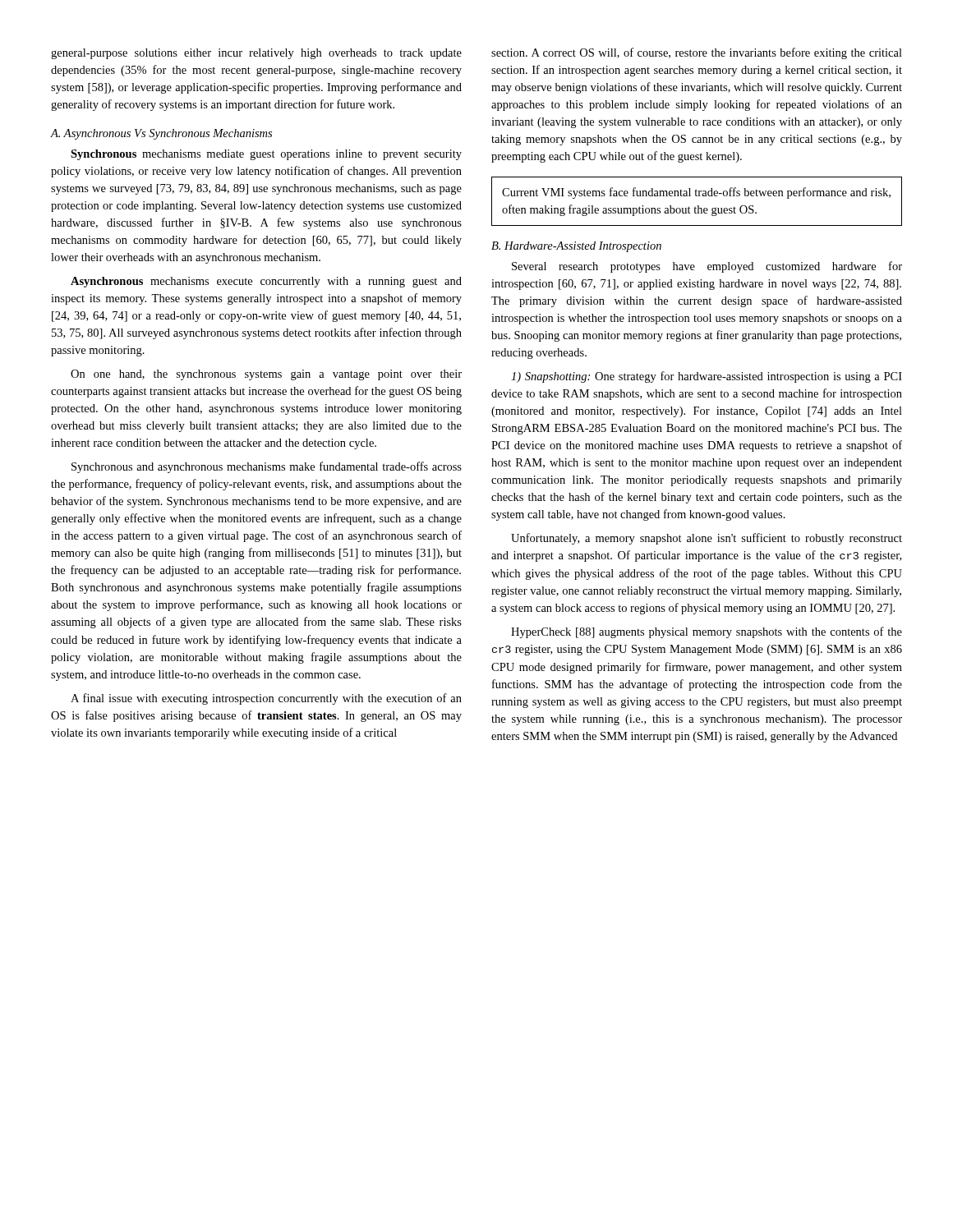Click the passage that begins "Current VMI systems face fundamental trade-offs between performance"
The height and width of the screenshot is (1232, 953).
pos(697,201)
